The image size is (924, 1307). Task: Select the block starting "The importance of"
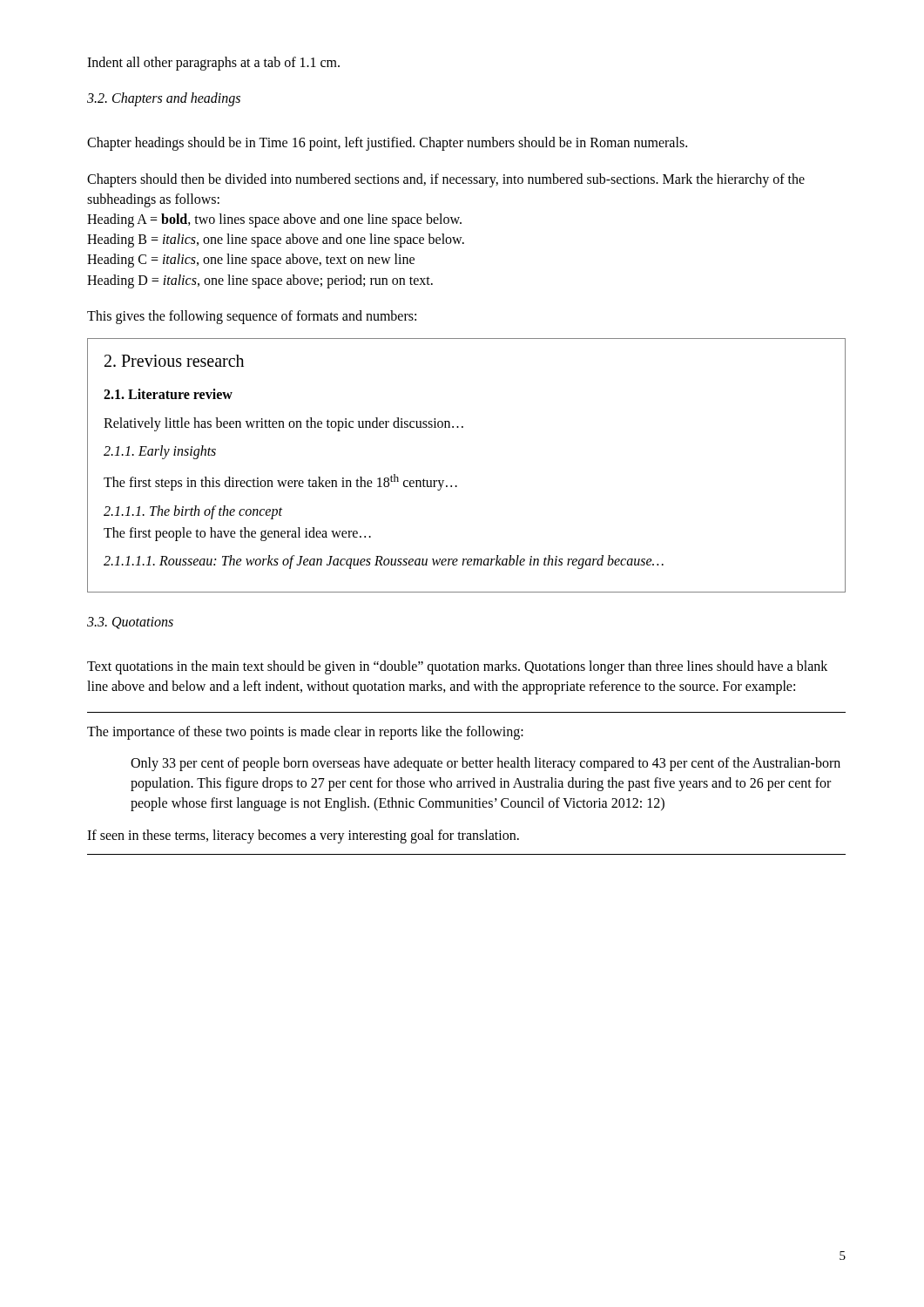[x=466, y=732]
